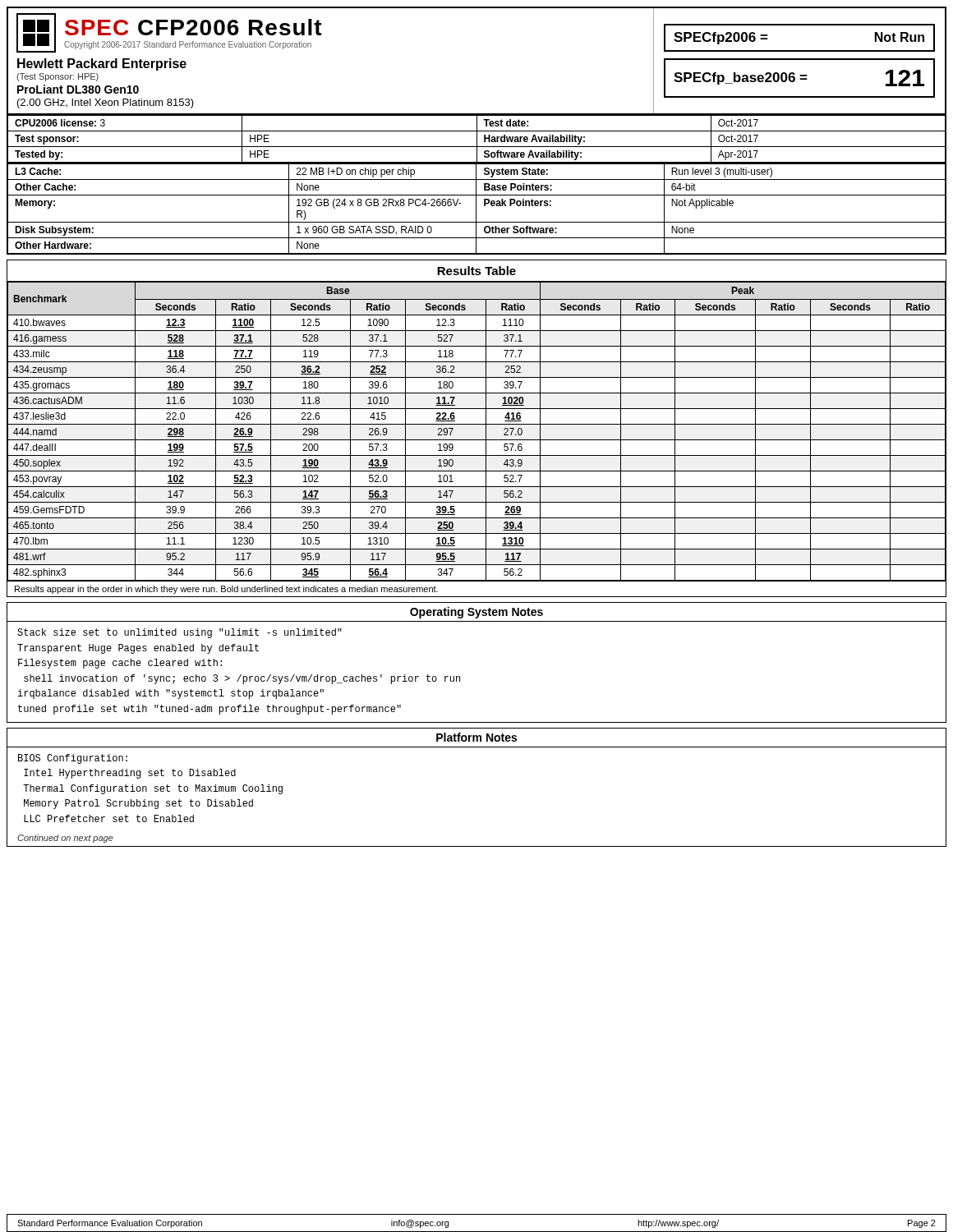Select the text block that reads "Stack size set to unlimited"
This screenshot has height=1232, width=953.
239,671
